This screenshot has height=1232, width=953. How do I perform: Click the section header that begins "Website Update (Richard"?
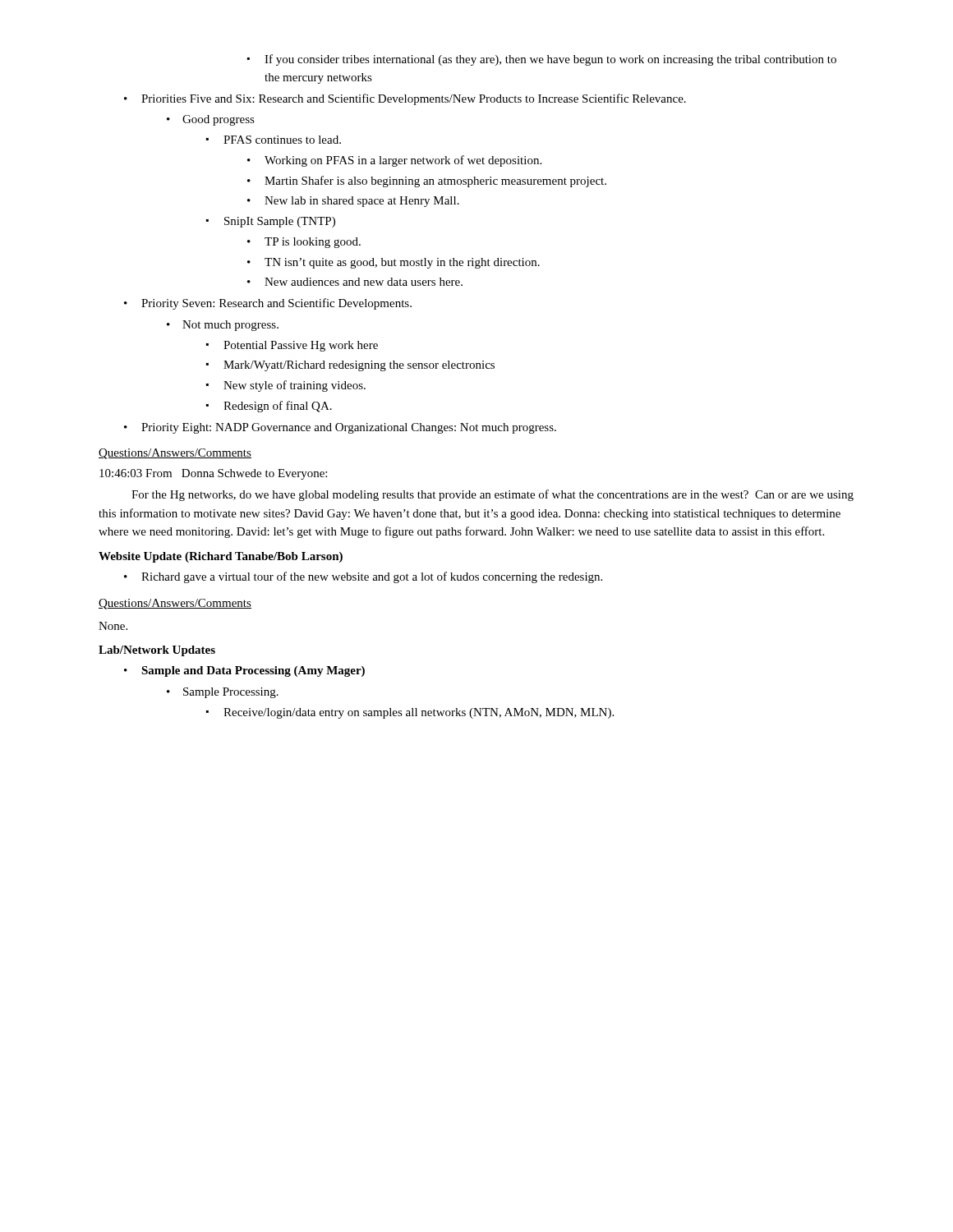221,556
